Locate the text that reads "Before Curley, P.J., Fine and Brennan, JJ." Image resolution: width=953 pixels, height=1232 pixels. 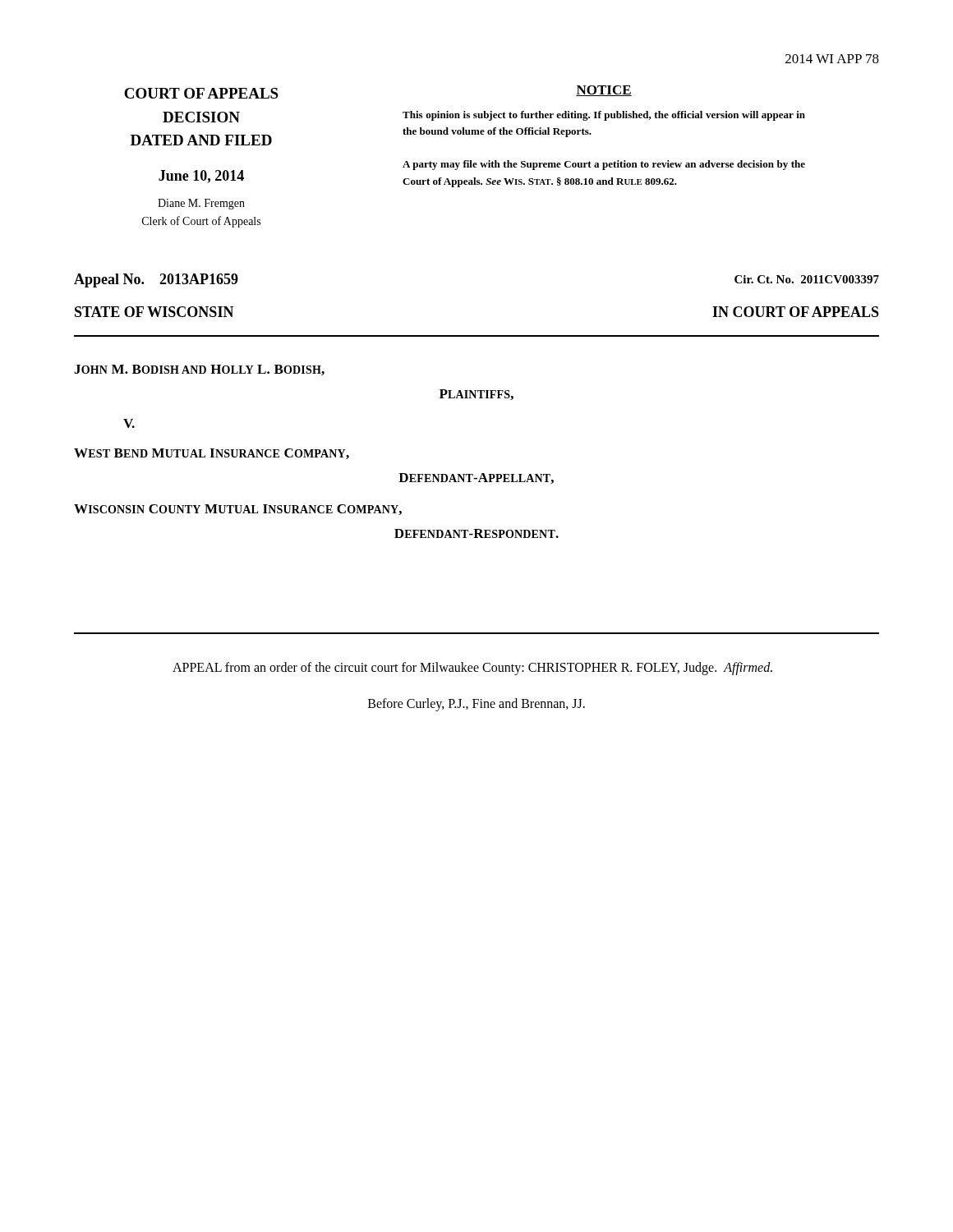(x=476, y=704)
